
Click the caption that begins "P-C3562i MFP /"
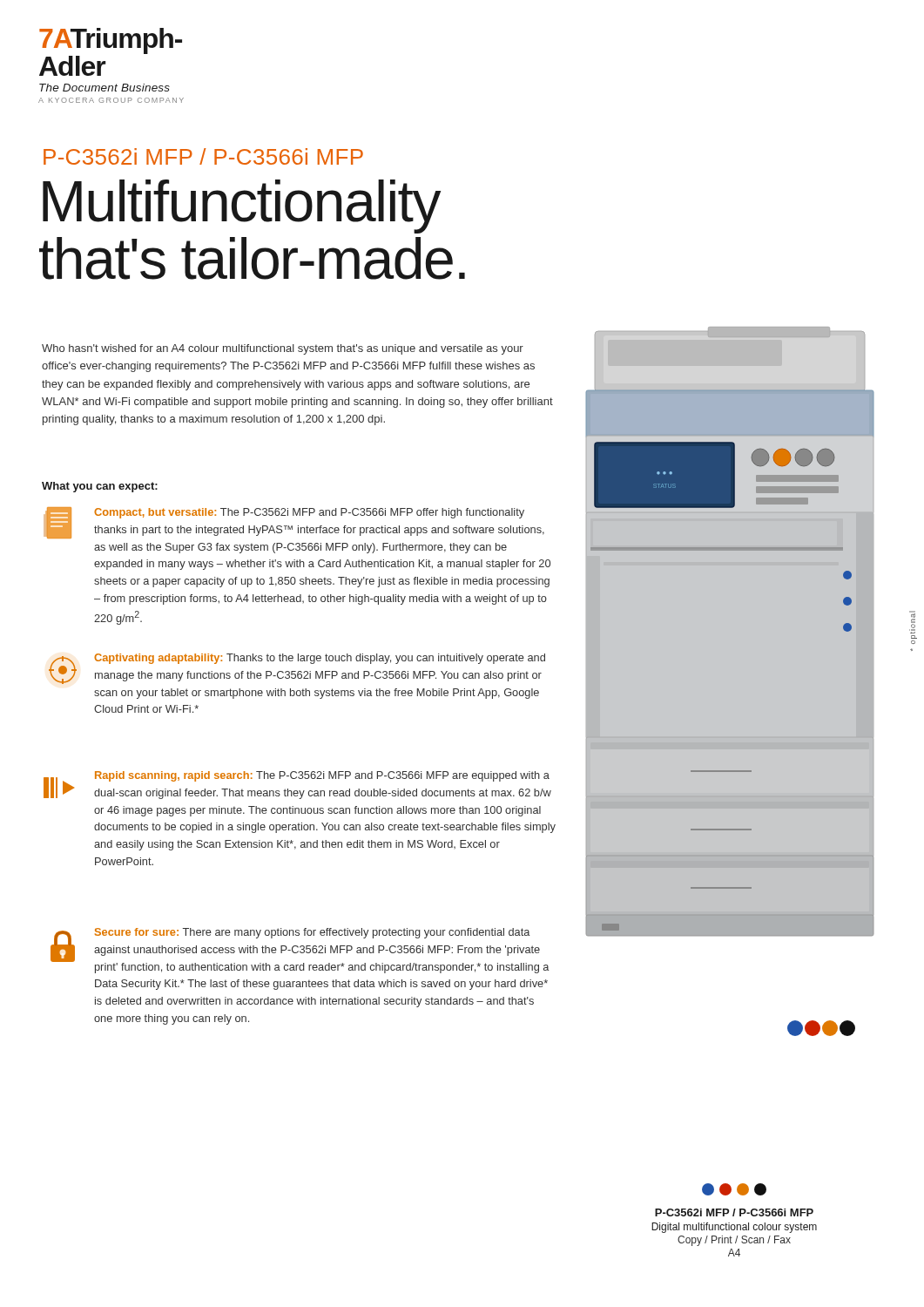[x=734, y=1220]
